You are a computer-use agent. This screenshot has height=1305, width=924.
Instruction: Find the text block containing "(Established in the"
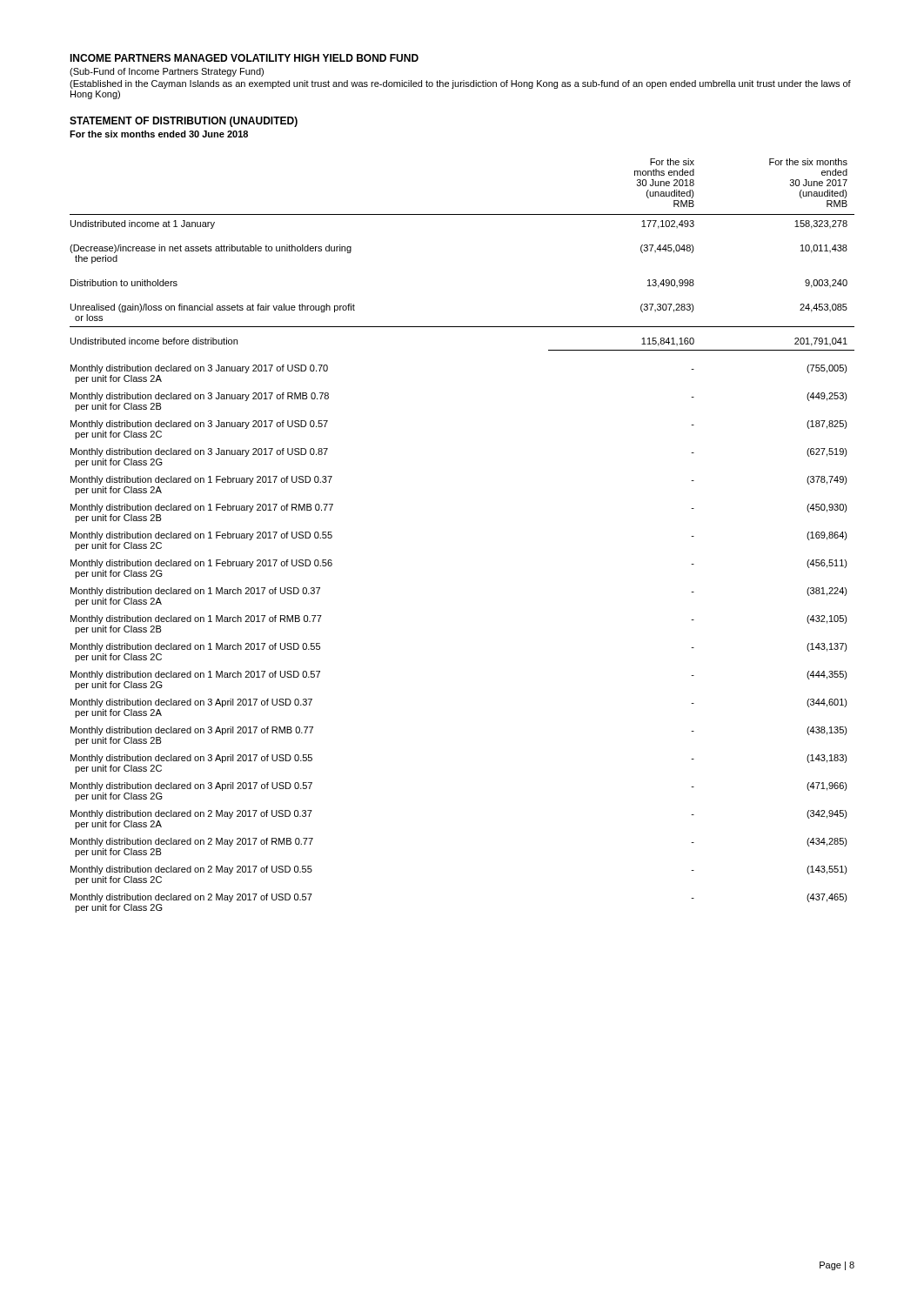pyautogui.click(x=460, y=89)
